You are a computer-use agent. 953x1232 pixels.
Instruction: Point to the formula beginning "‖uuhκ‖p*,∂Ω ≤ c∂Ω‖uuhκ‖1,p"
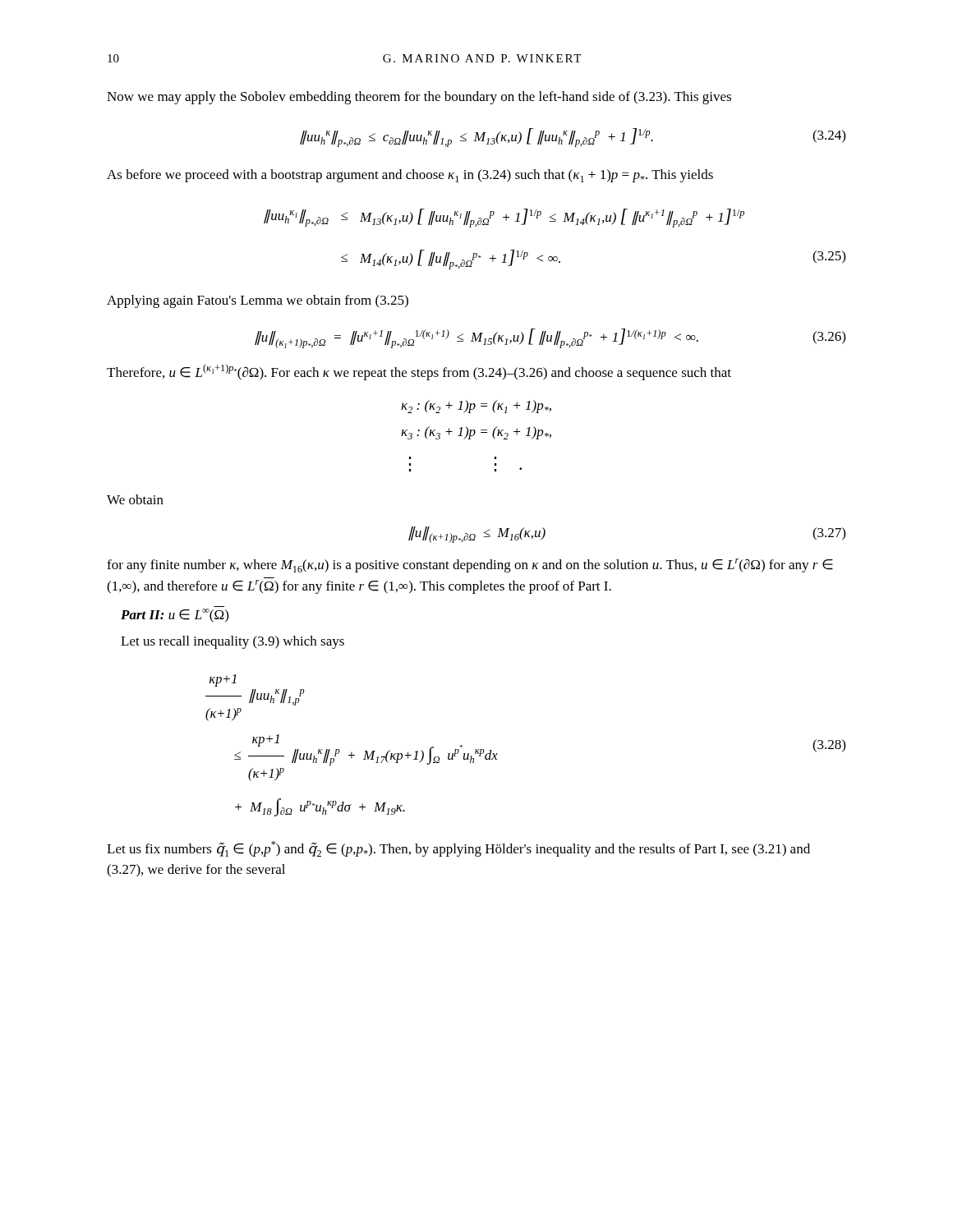click(573, 136)
